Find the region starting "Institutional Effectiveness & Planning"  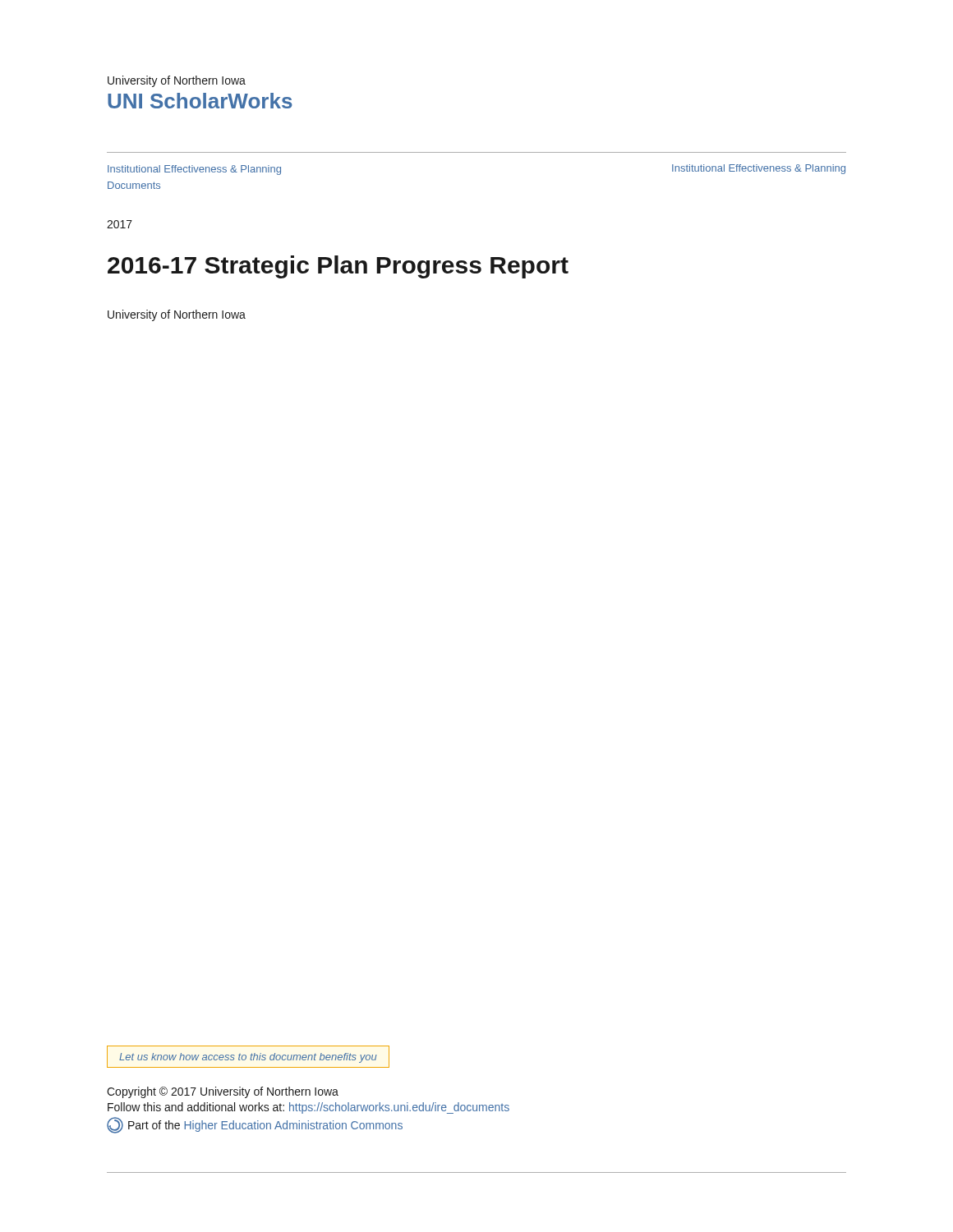[759, 168]
